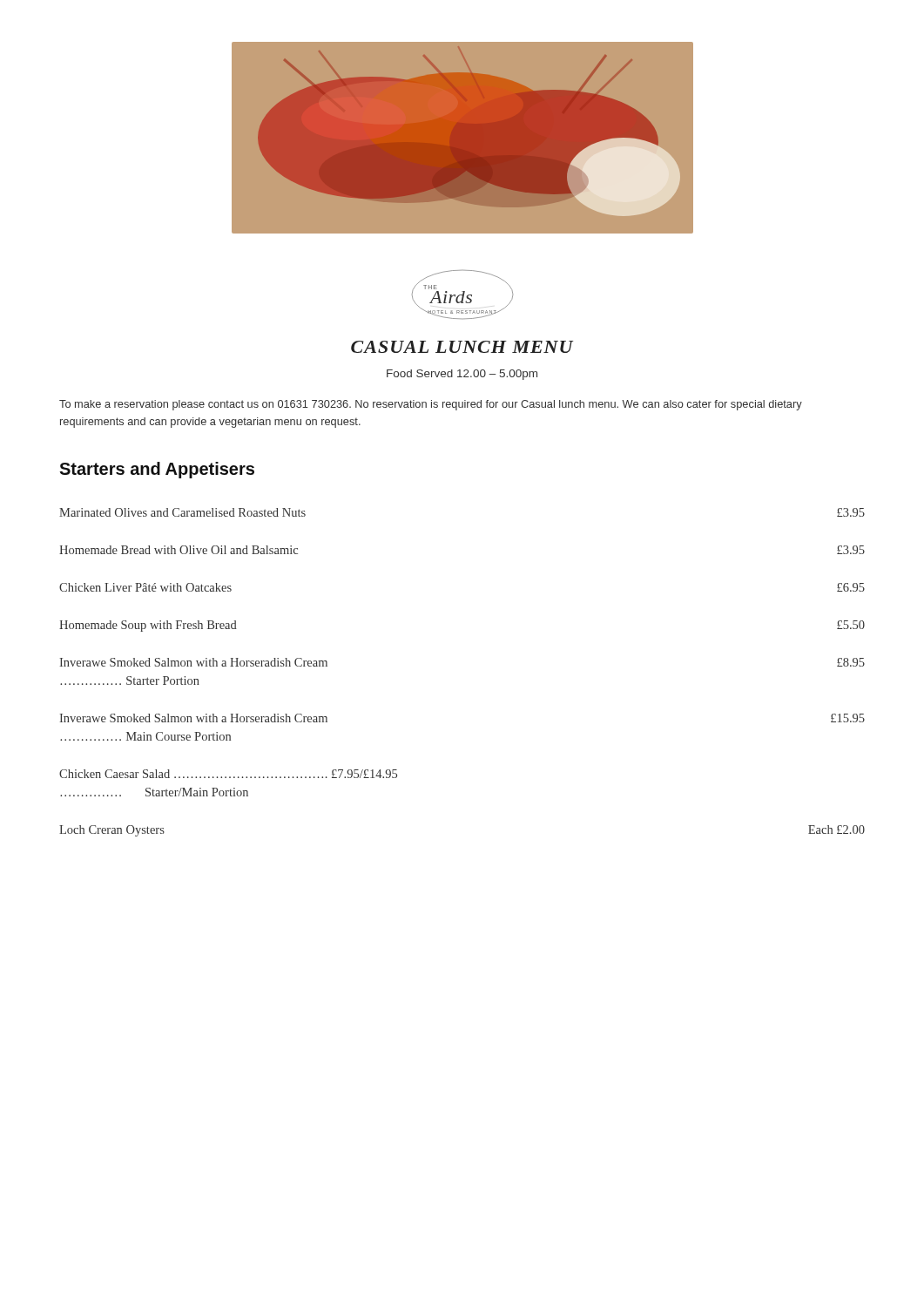Locate the text "Loch Creran Oysters Each £2.00"

click(x=108, y=831)
